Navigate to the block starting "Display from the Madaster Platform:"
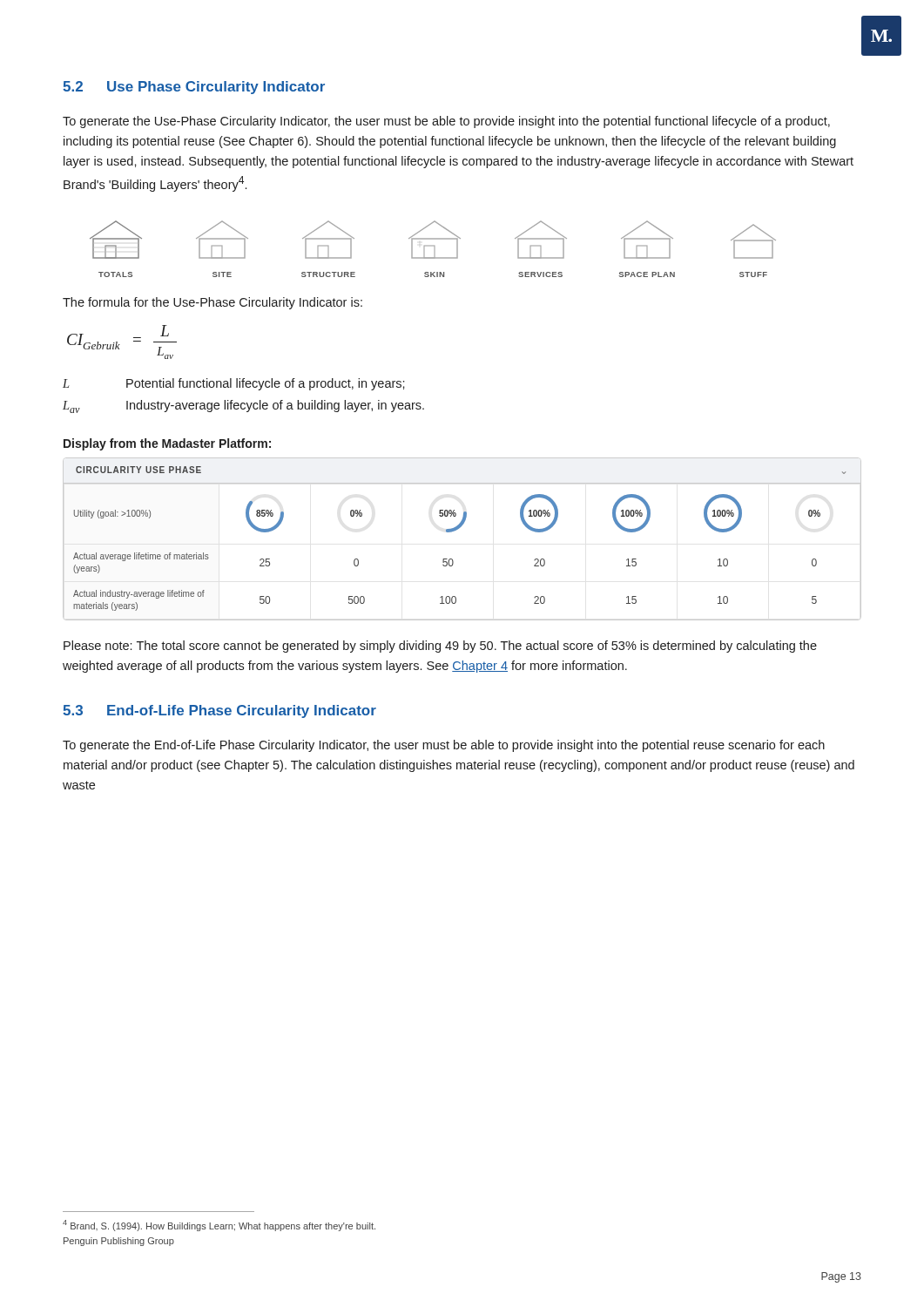924x1307 pixels. click(x=167, y=443)
